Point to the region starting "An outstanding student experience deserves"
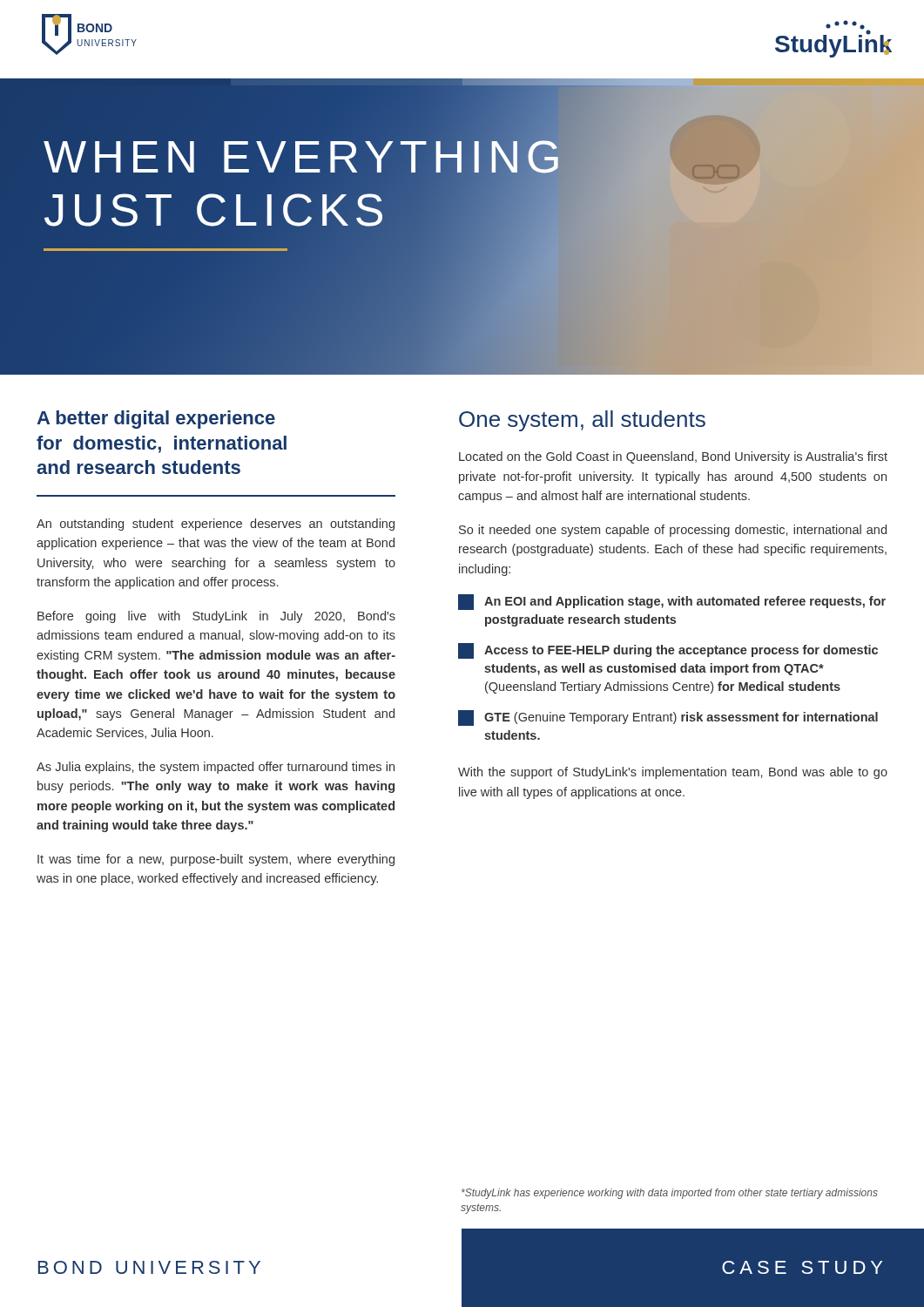This screenshot has width=924, height=1307. coord(216,701)
